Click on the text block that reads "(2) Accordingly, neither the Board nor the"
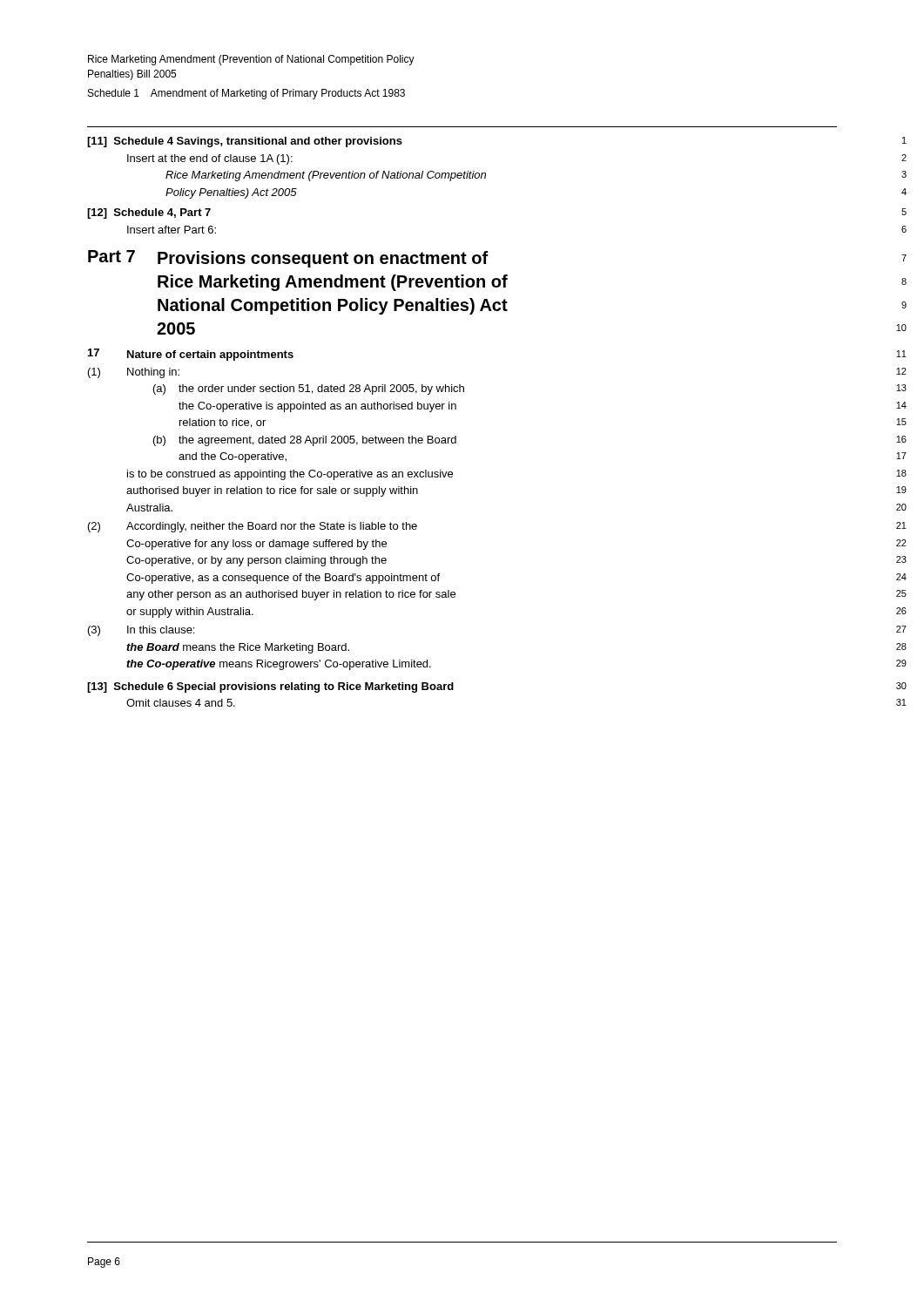924x1307 pixels. (x=269, y=527)
